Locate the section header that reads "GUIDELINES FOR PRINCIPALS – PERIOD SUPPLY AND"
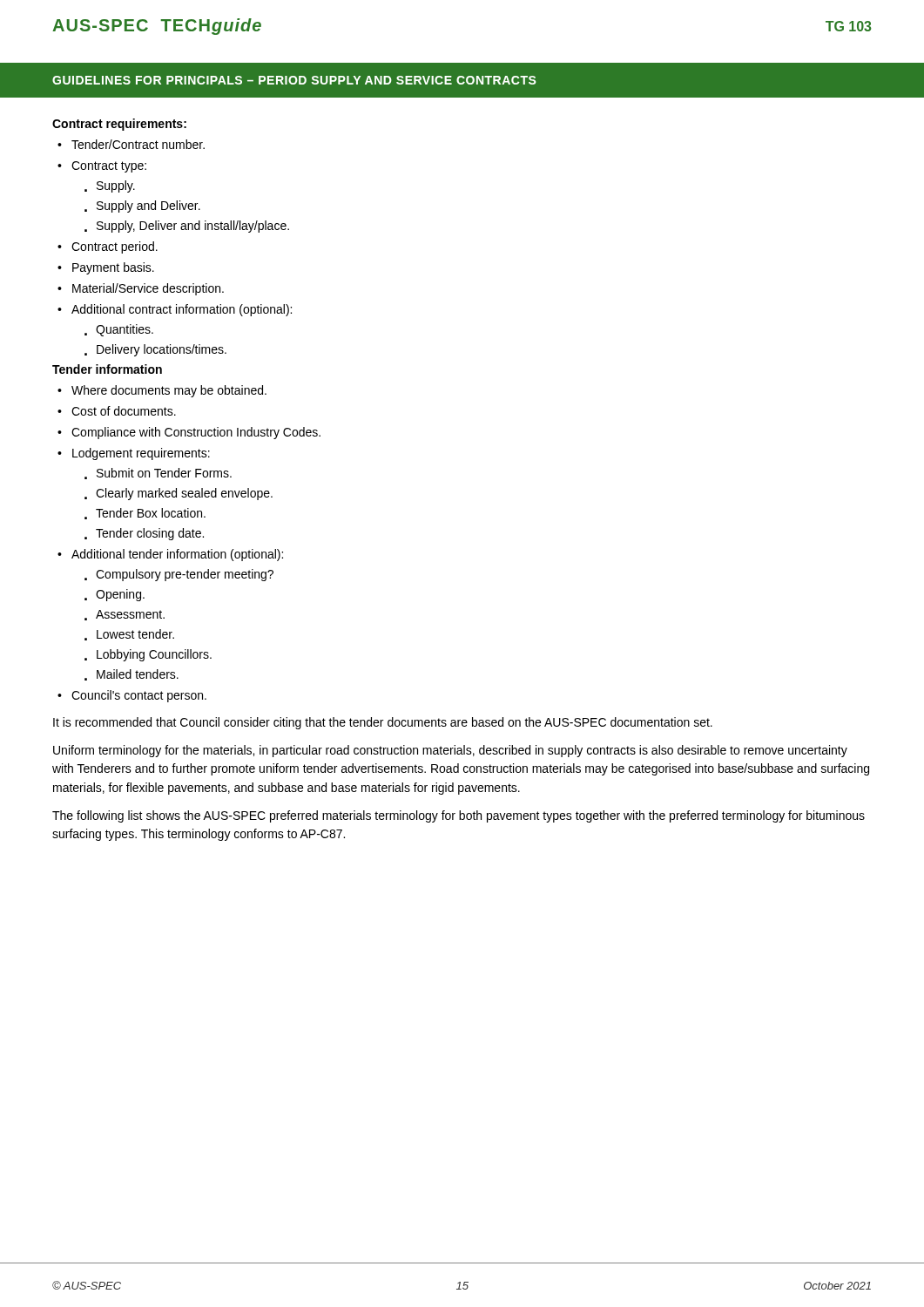Viewport: 924px width, 1307px height. [295, 80]
